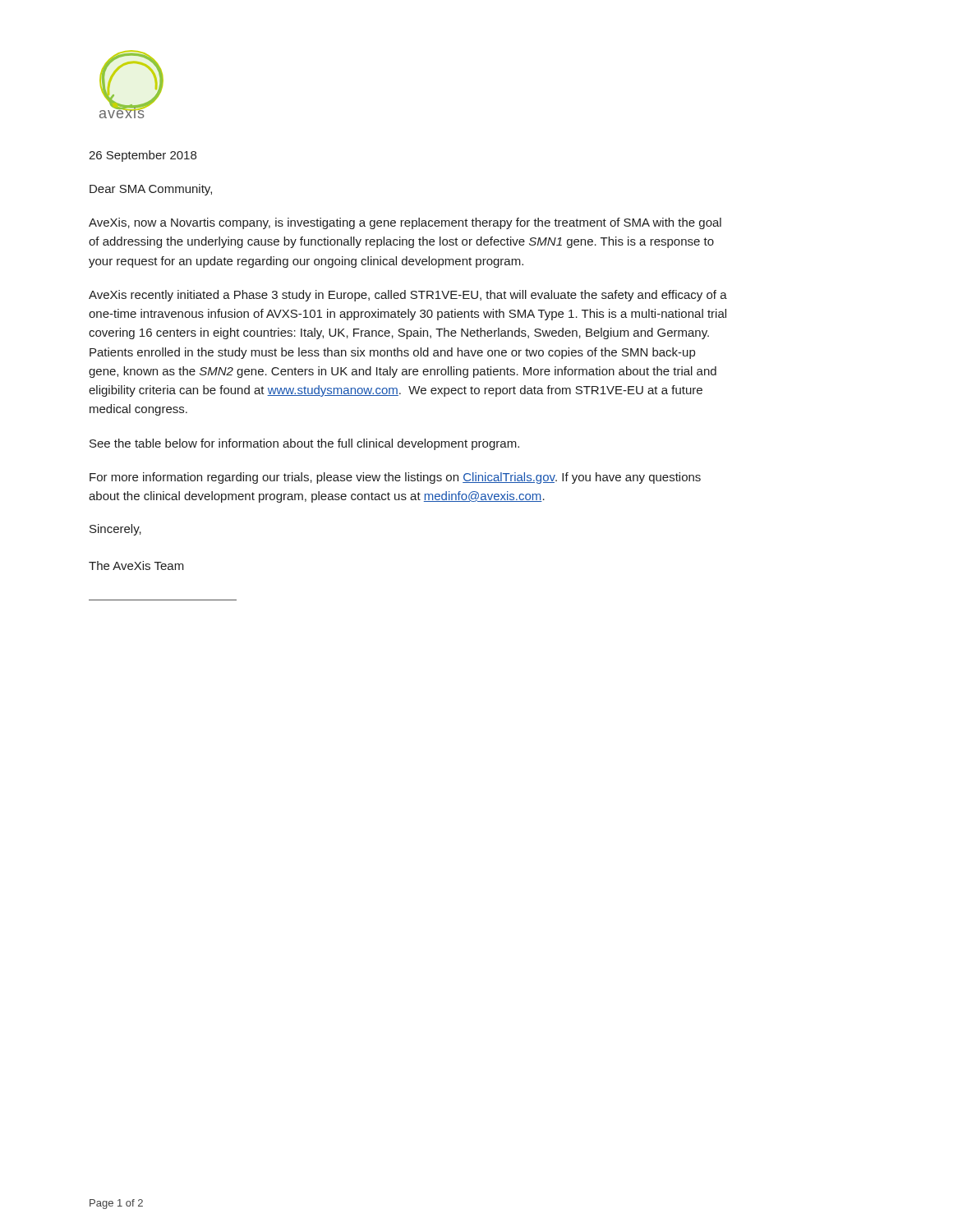This screenshot has width=953, height=1232.
Task: Point to "Dear SMA Community,"
Action: [151, 188]
